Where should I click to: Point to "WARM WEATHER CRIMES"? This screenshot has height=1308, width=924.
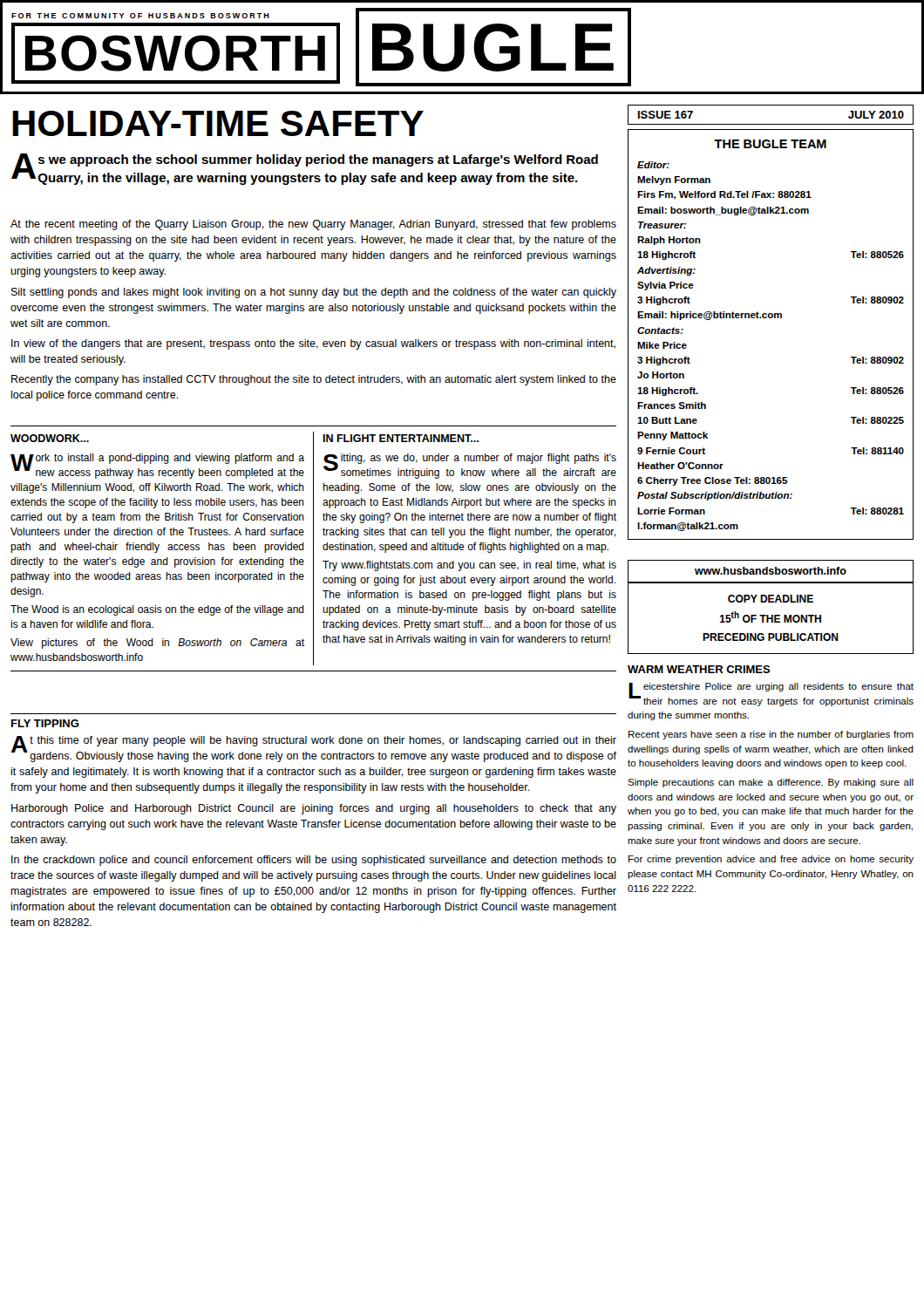click(x=699, y=669)
